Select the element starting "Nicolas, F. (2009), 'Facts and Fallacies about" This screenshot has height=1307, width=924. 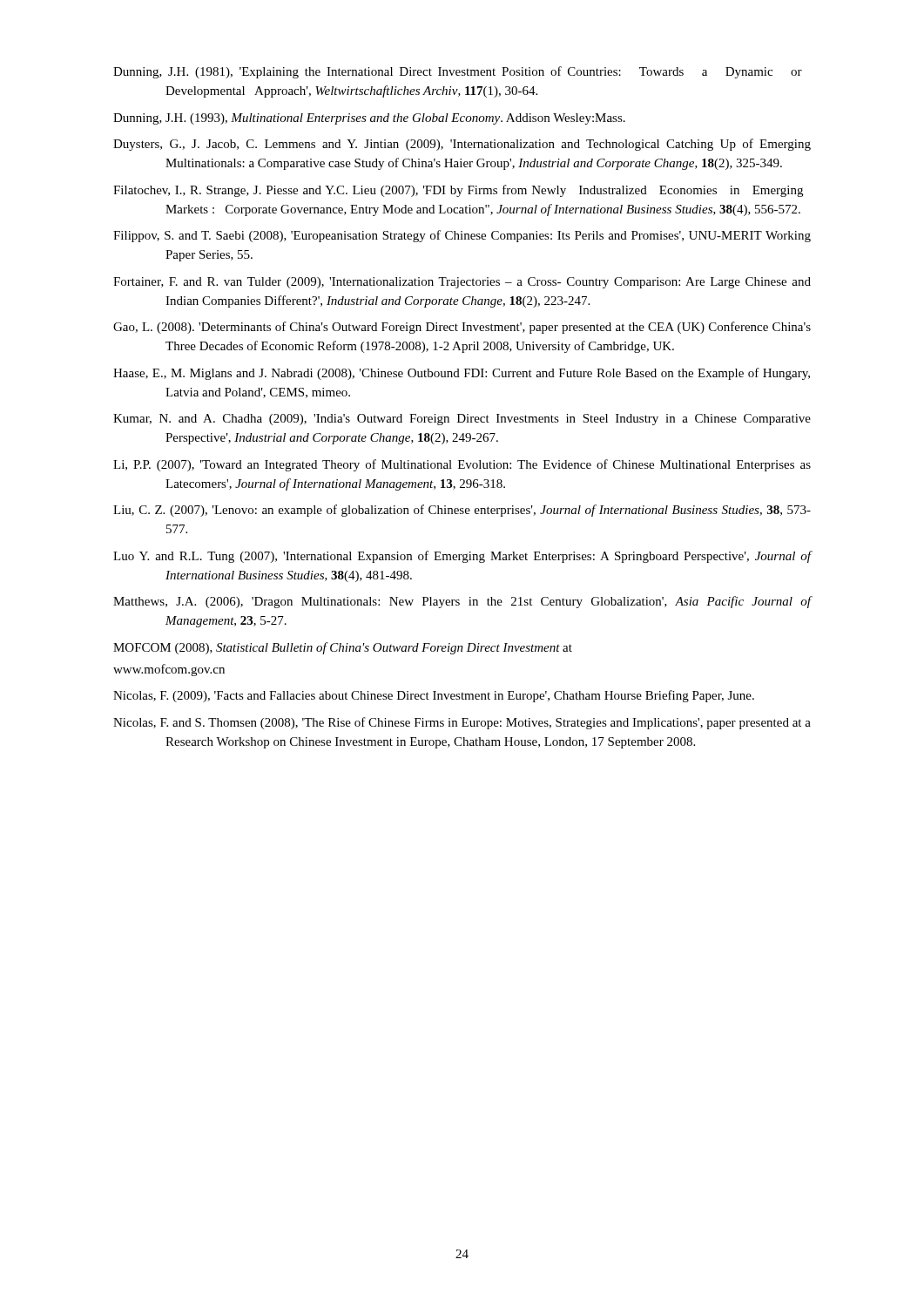(x=434, y=696)
